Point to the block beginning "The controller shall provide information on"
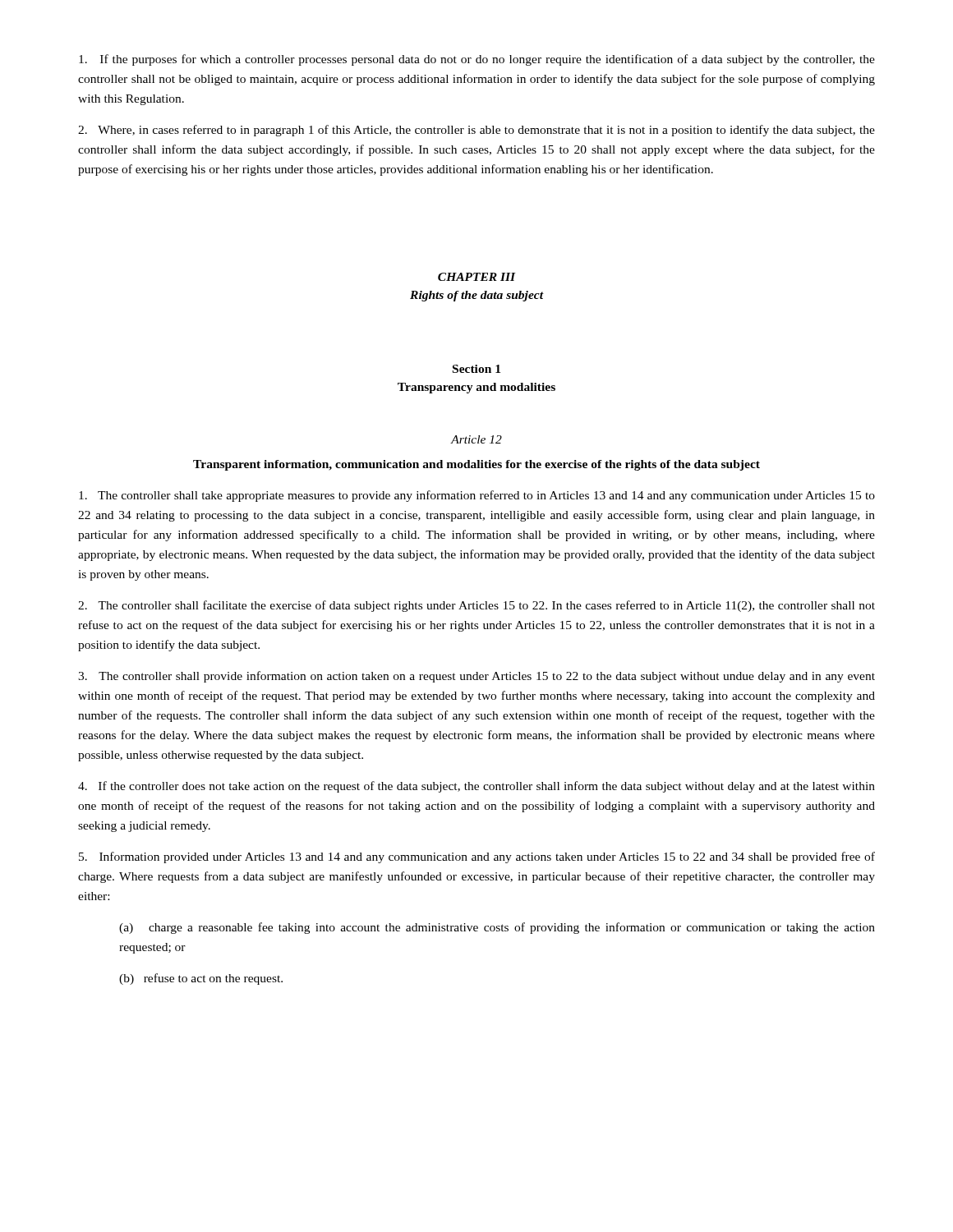 click(476, 715)
